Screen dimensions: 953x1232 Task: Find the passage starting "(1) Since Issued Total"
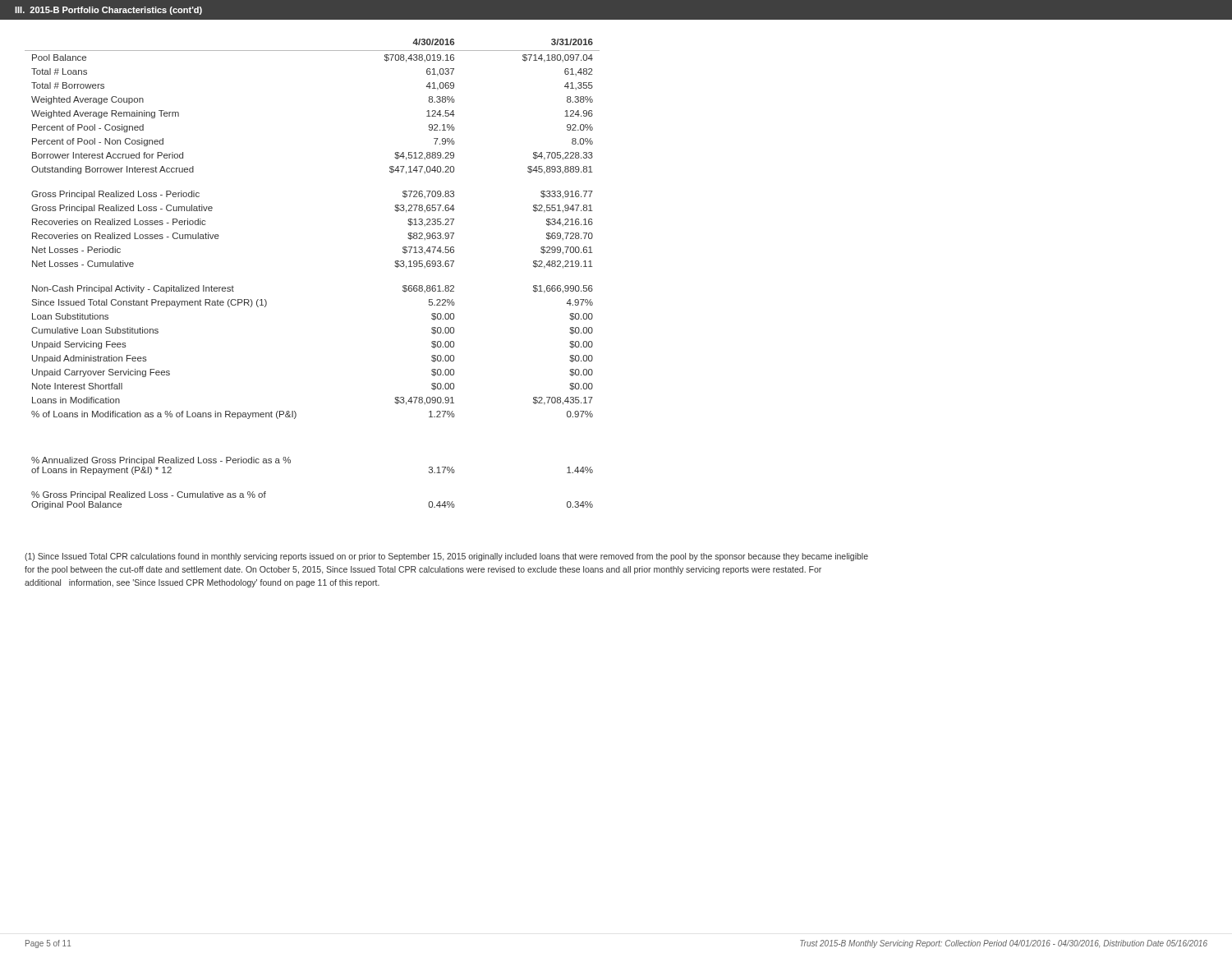pos(446,569)
